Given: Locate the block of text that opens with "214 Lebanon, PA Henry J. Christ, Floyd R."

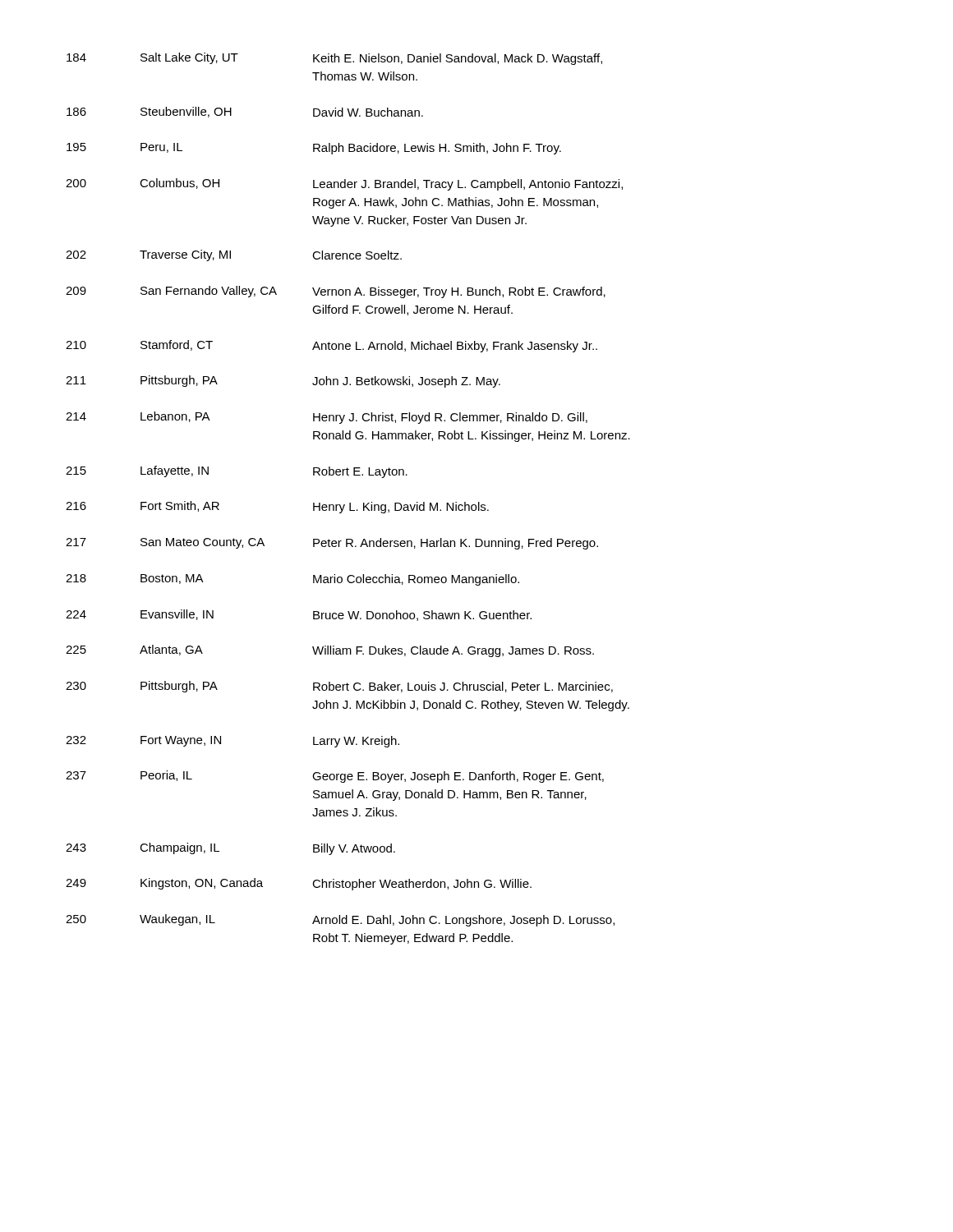Looking at the screenshot, I should click(x=476, y=426).
